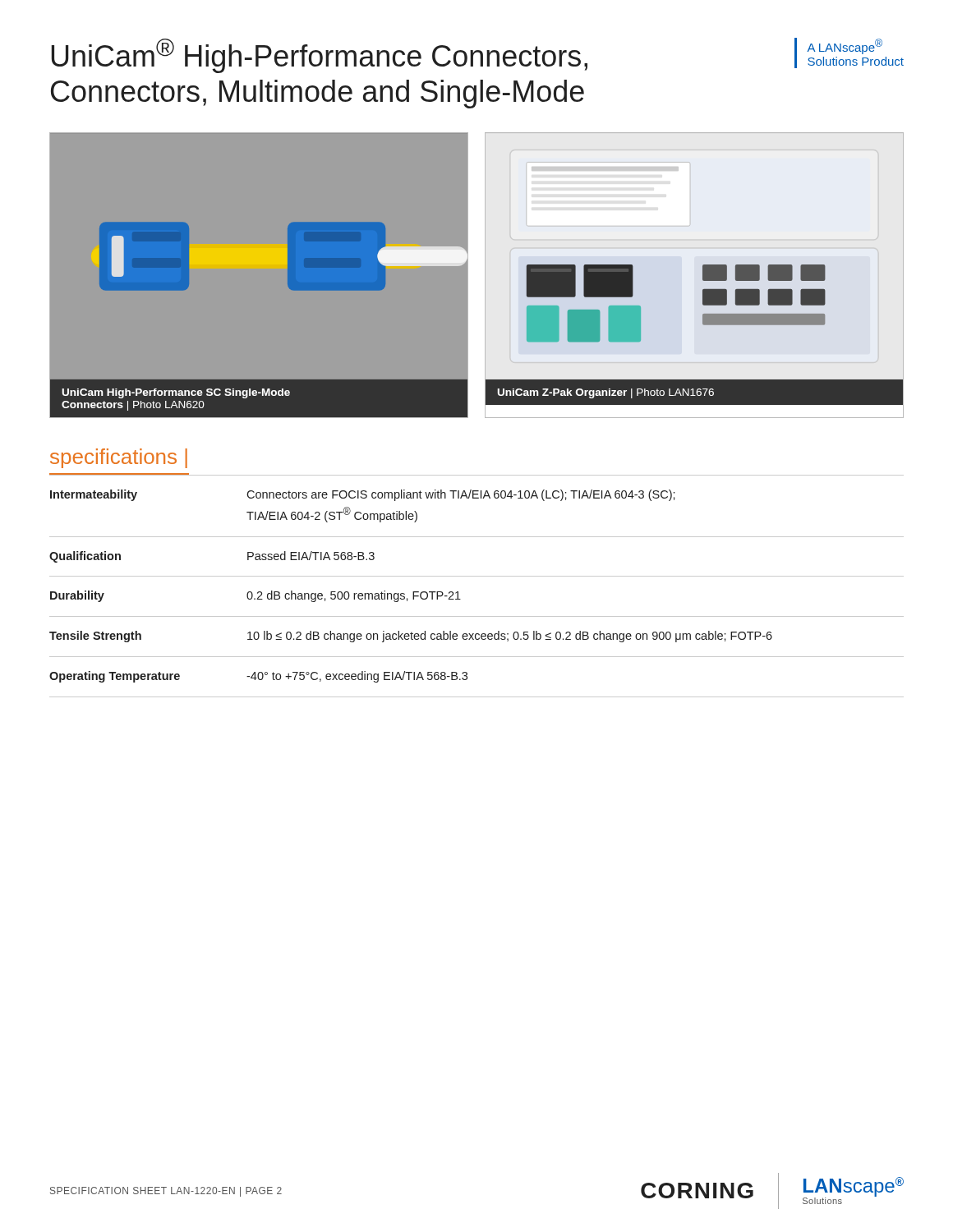Point to the text block starting "specifications |"
This screenshot has height=1232, width=953.
click(119, 460)
